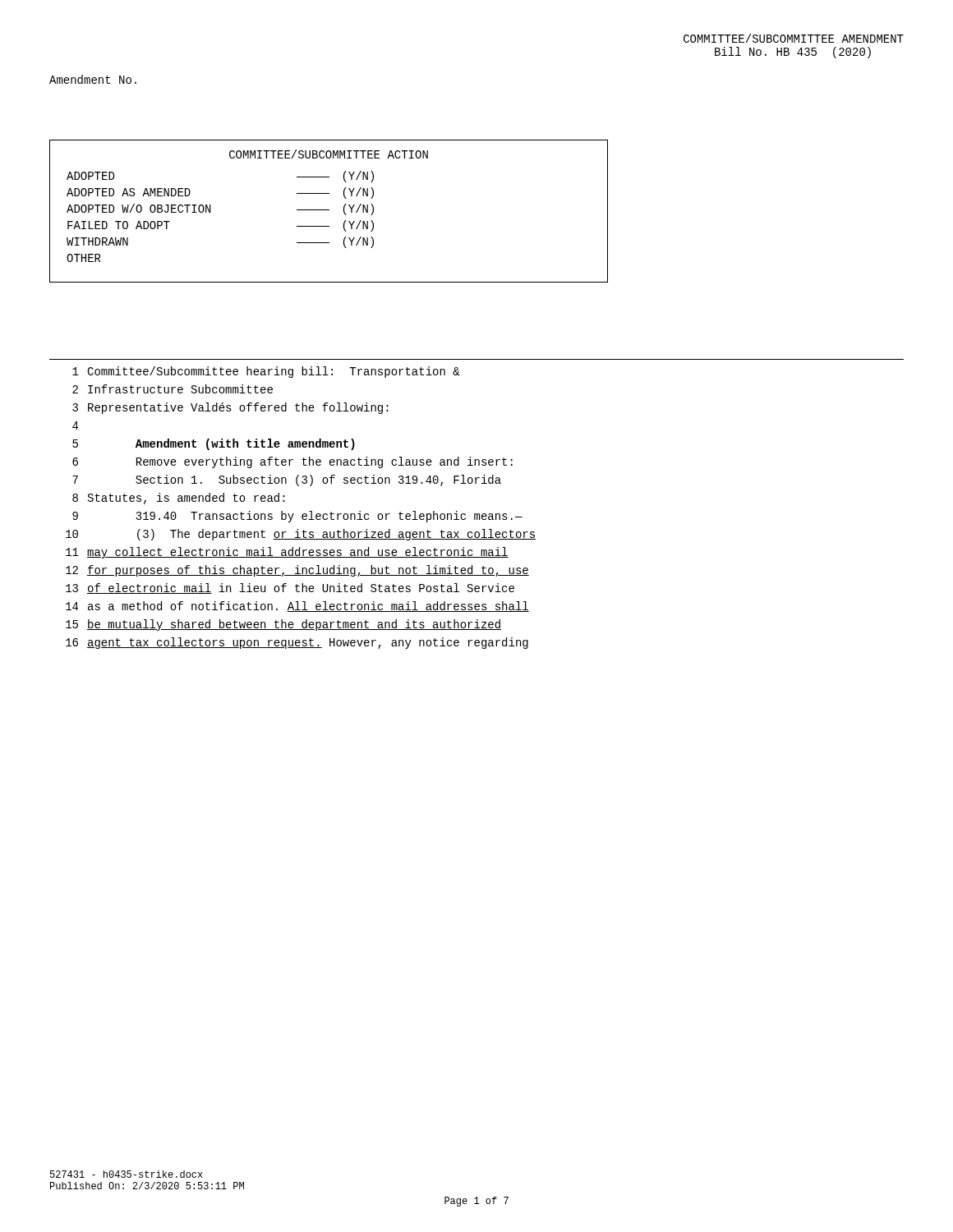This screenshot has width=953, height=1232.
Task: Find the list item with the text "2 Infrastructure Subcommittee"
Action: pos(173,389)
